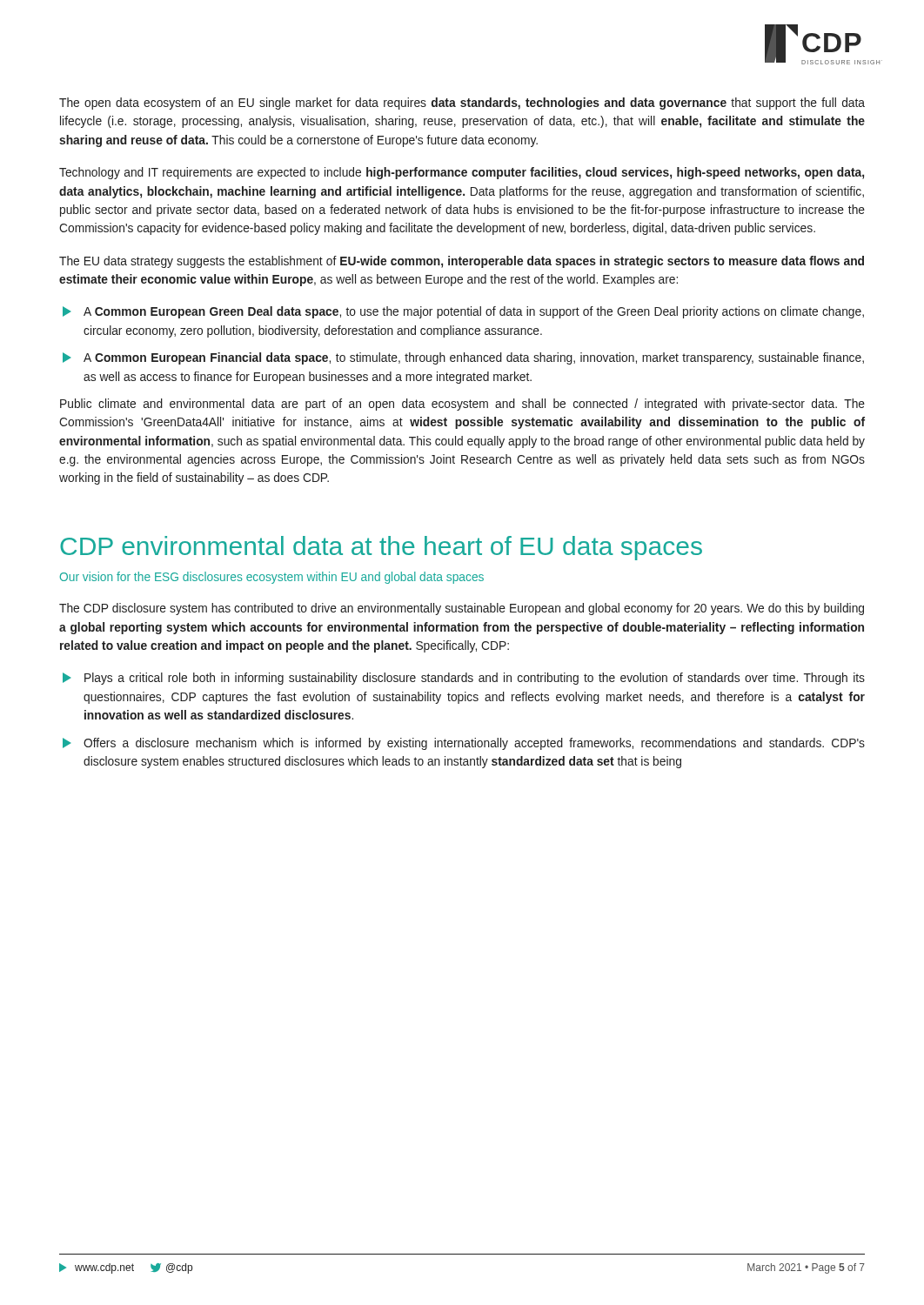
Task: Point to the element starting "The EU data strategy suggests"
Action: 462,270
